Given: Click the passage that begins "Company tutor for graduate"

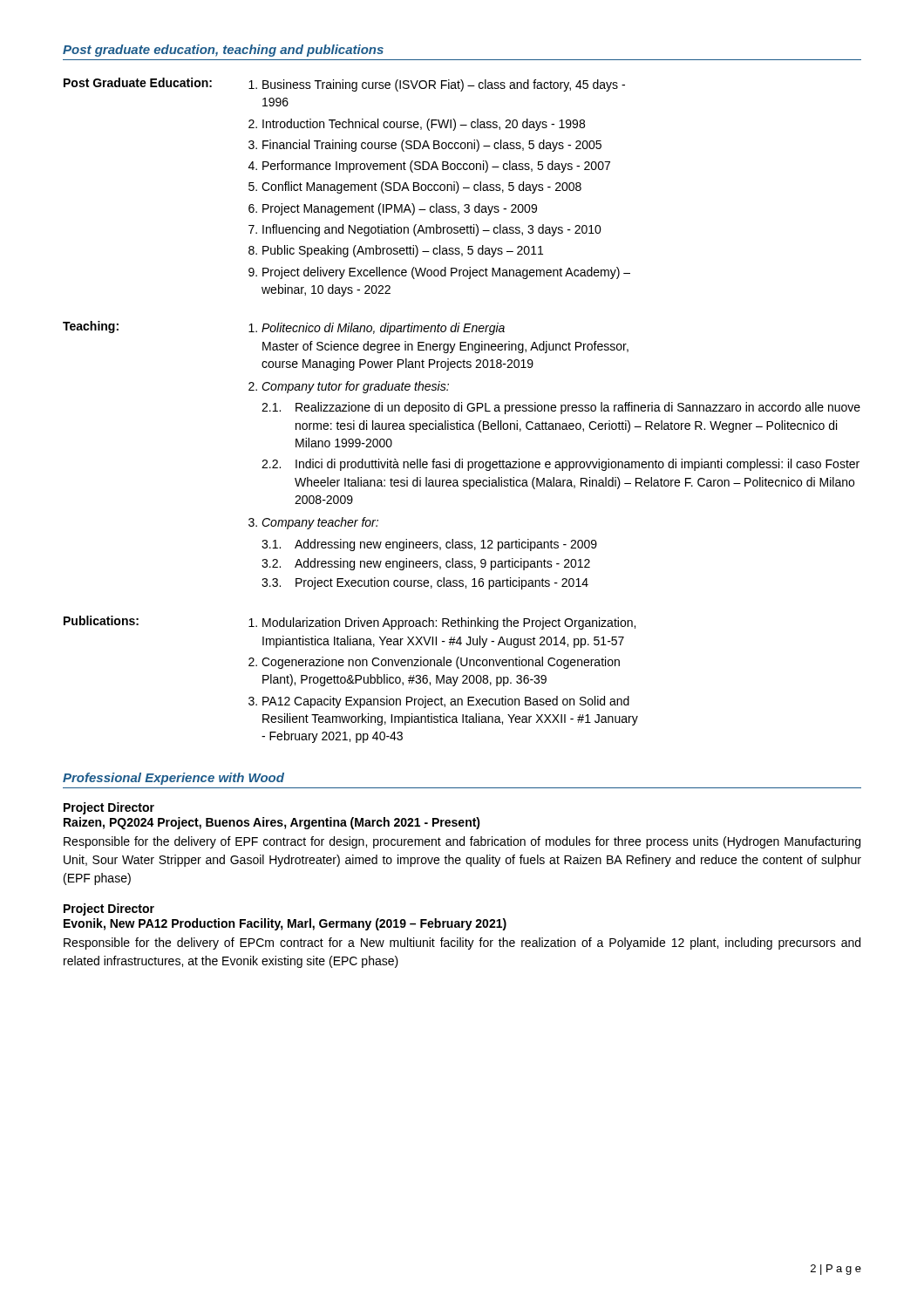Looking at the screenshot, I should (355, 387).
